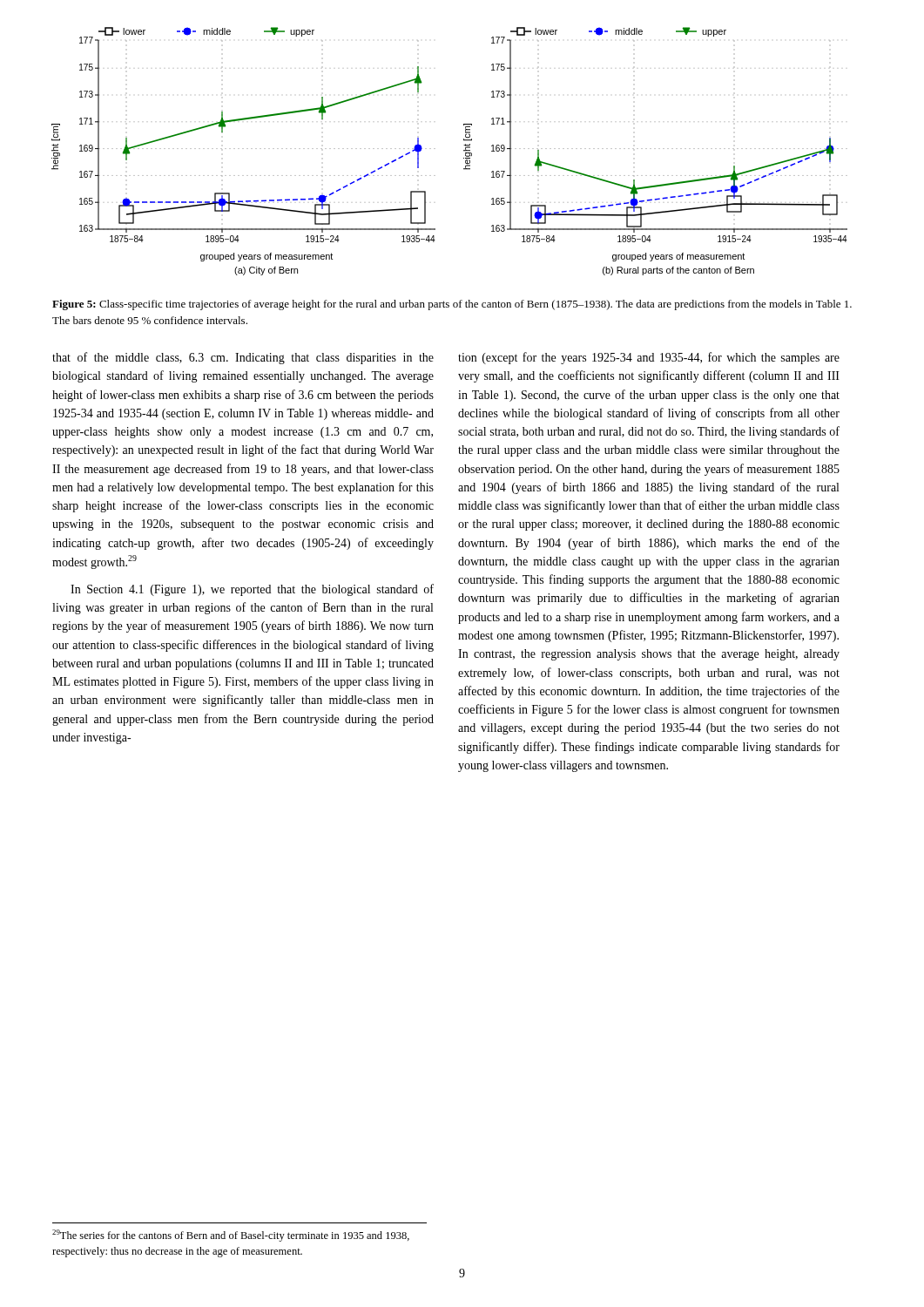924x1307 pixels.
Task: Click on the footnote that reads "29The series for the cantons"
Action: point(240,1243)
